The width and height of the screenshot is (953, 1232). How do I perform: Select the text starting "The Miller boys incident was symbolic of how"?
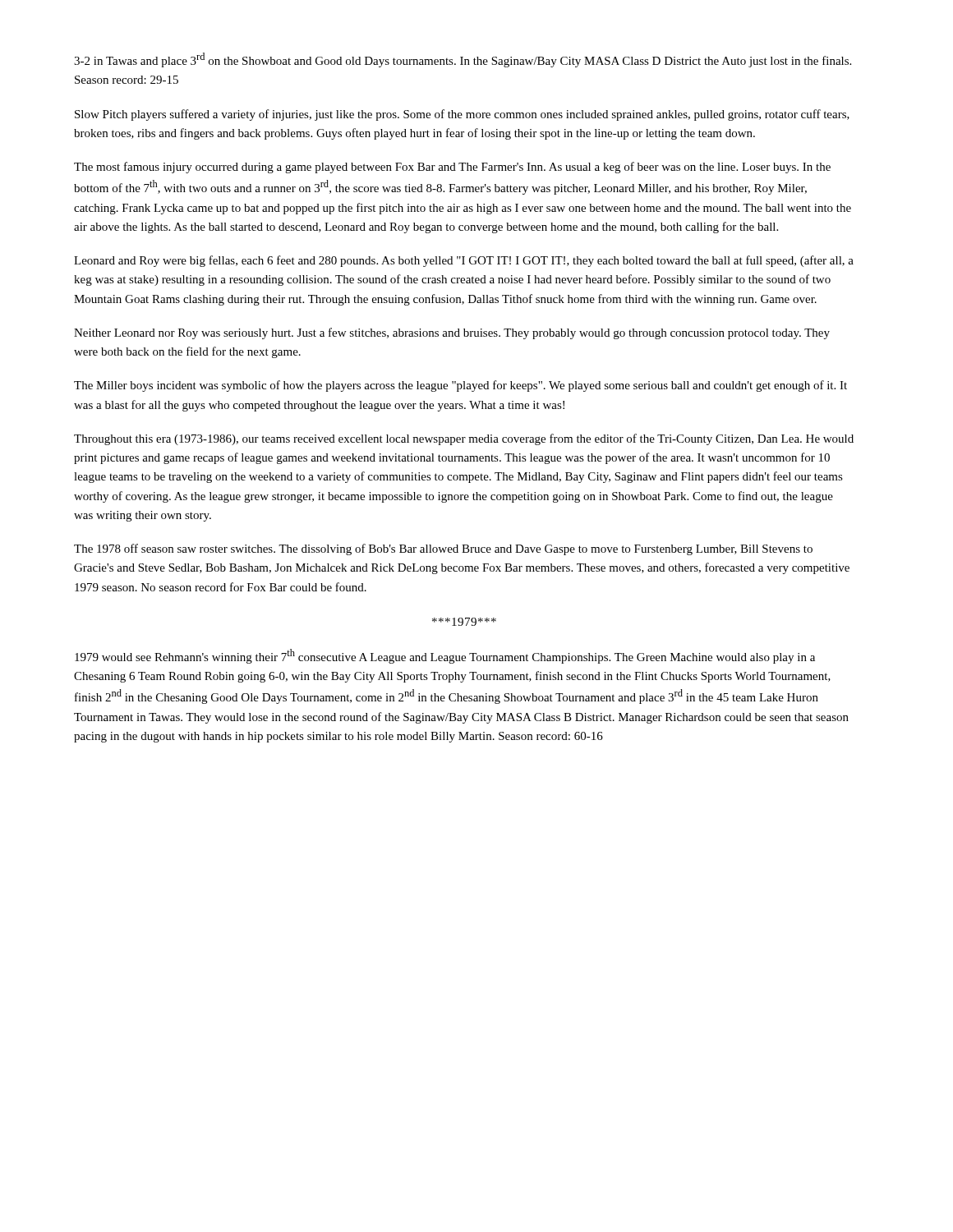[x=461, y=395]
